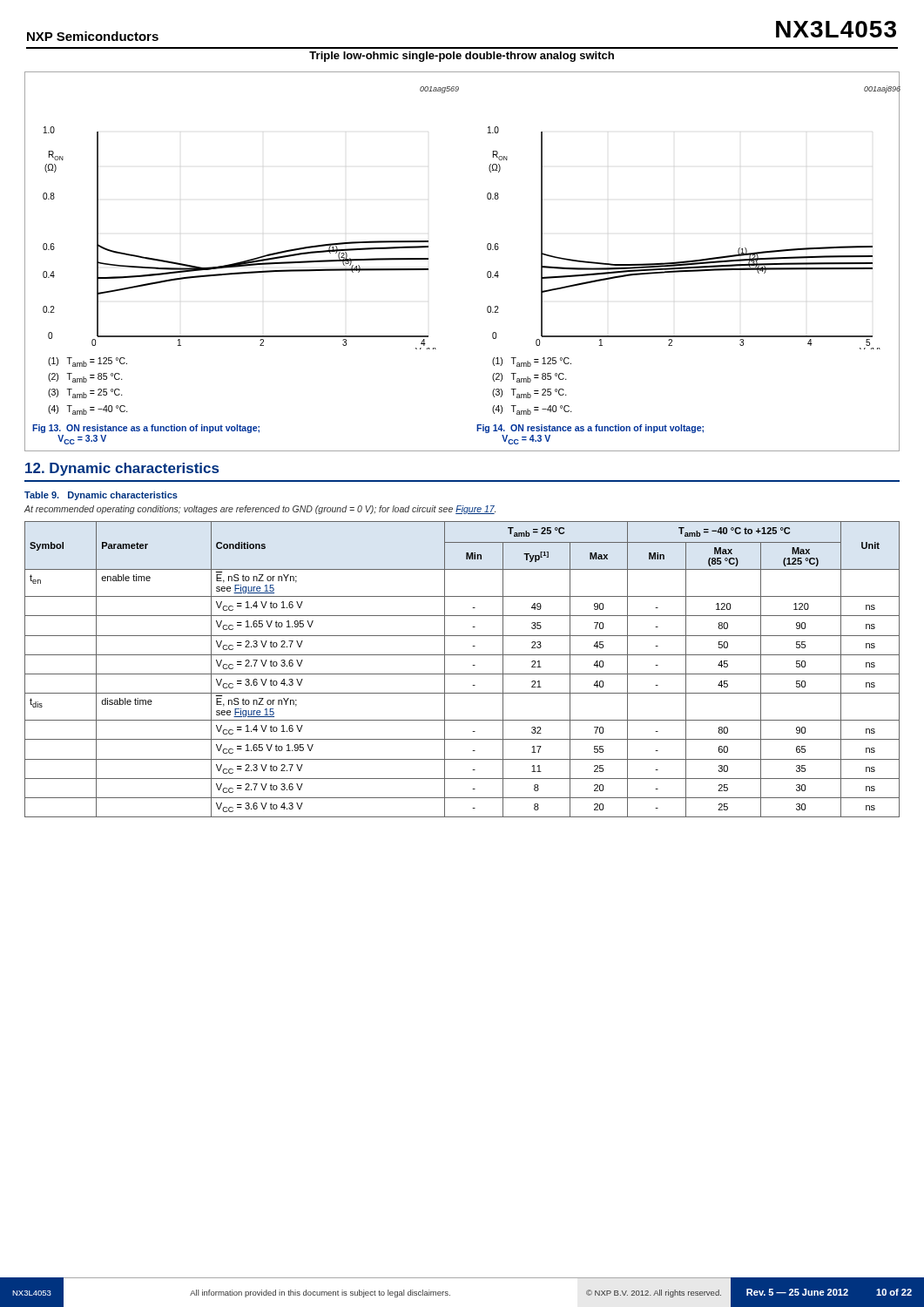The width and height of the screenshot is (924, 1307).
Task: Select the text block with the text "Triple low-ohmic single-pole"
Action: click(x=462, y=55)
